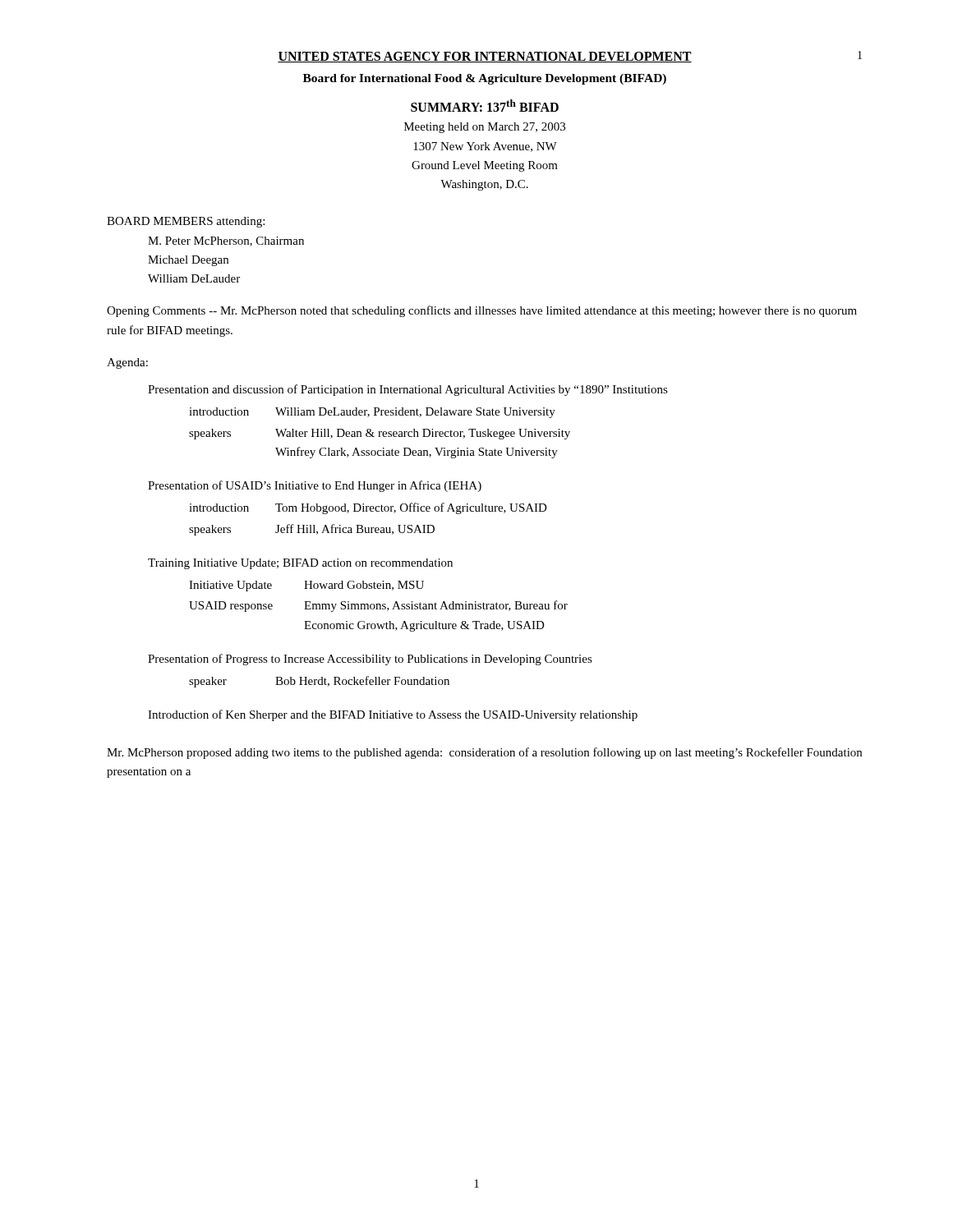The image size is (953, 1232).
Task: Point to the block beginning "Opening Comments -- Mr. McPherson noted that"
Action: pyautogui.click(x=482, y=320)
